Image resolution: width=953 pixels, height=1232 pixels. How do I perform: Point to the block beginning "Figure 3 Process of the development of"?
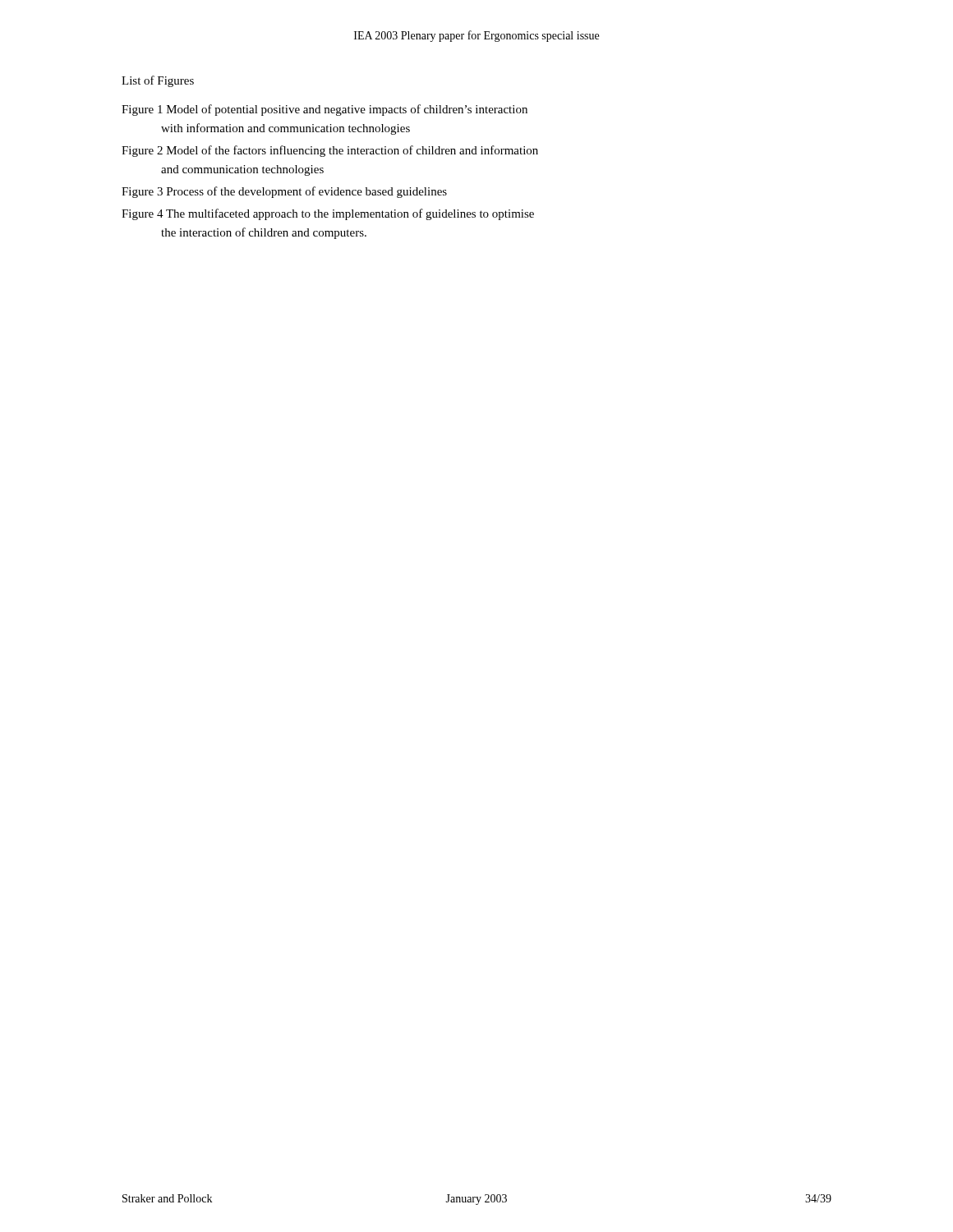coord(458,192)
